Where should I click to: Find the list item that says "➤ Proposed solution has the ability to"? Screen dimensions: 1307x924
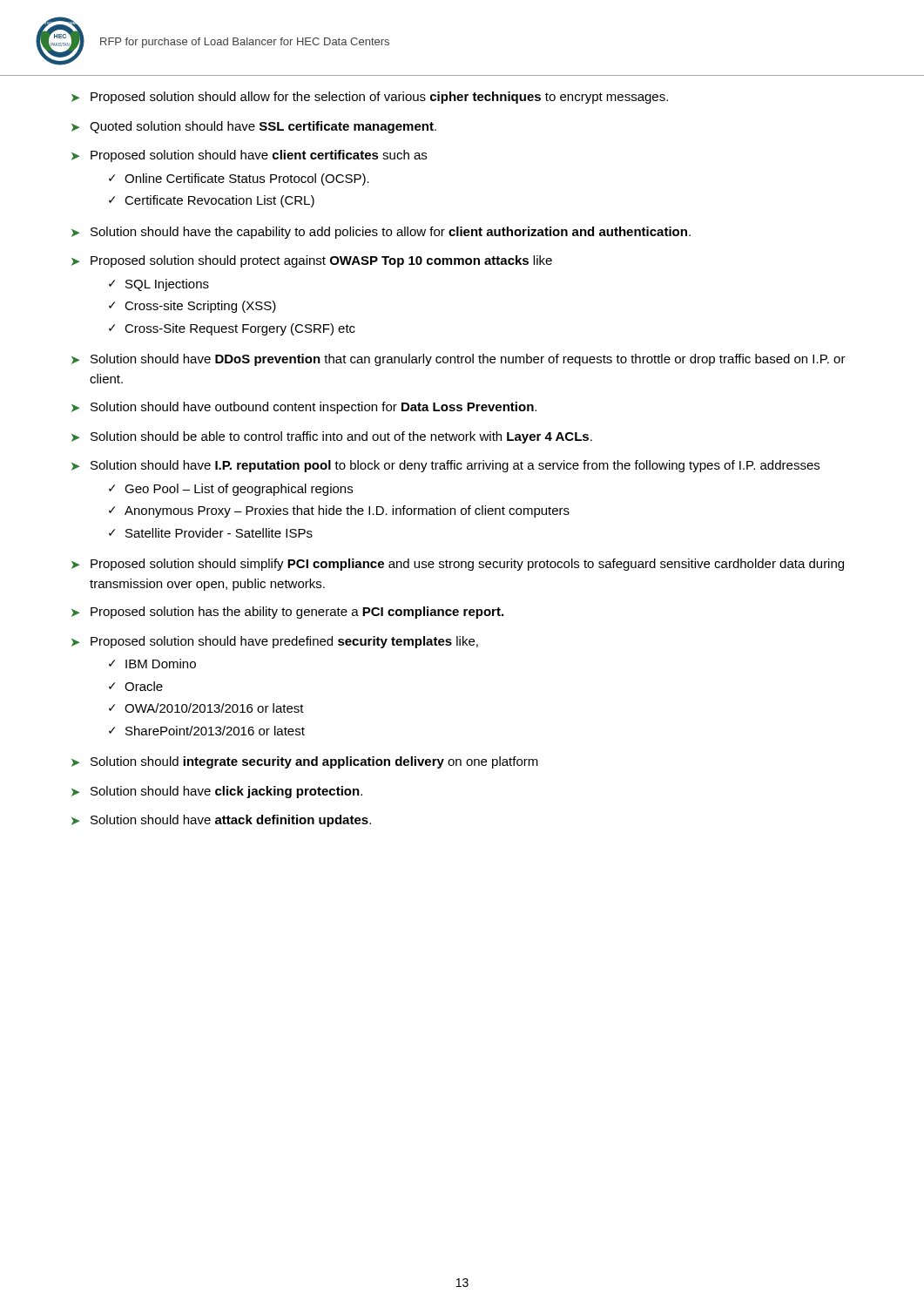[x=462, y=612]
